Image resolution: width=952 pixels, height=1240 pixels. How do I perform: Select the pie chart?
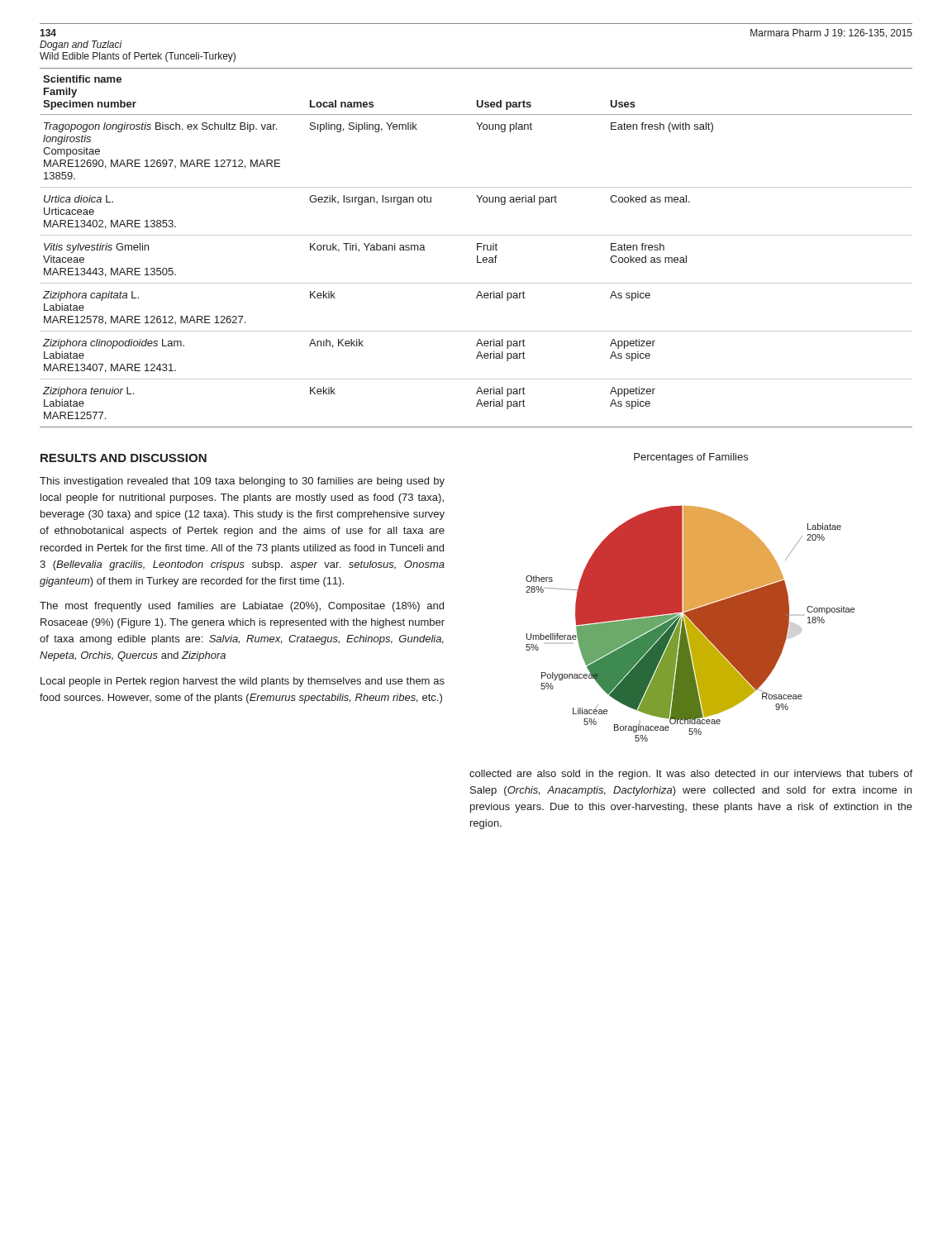point(691,608)
